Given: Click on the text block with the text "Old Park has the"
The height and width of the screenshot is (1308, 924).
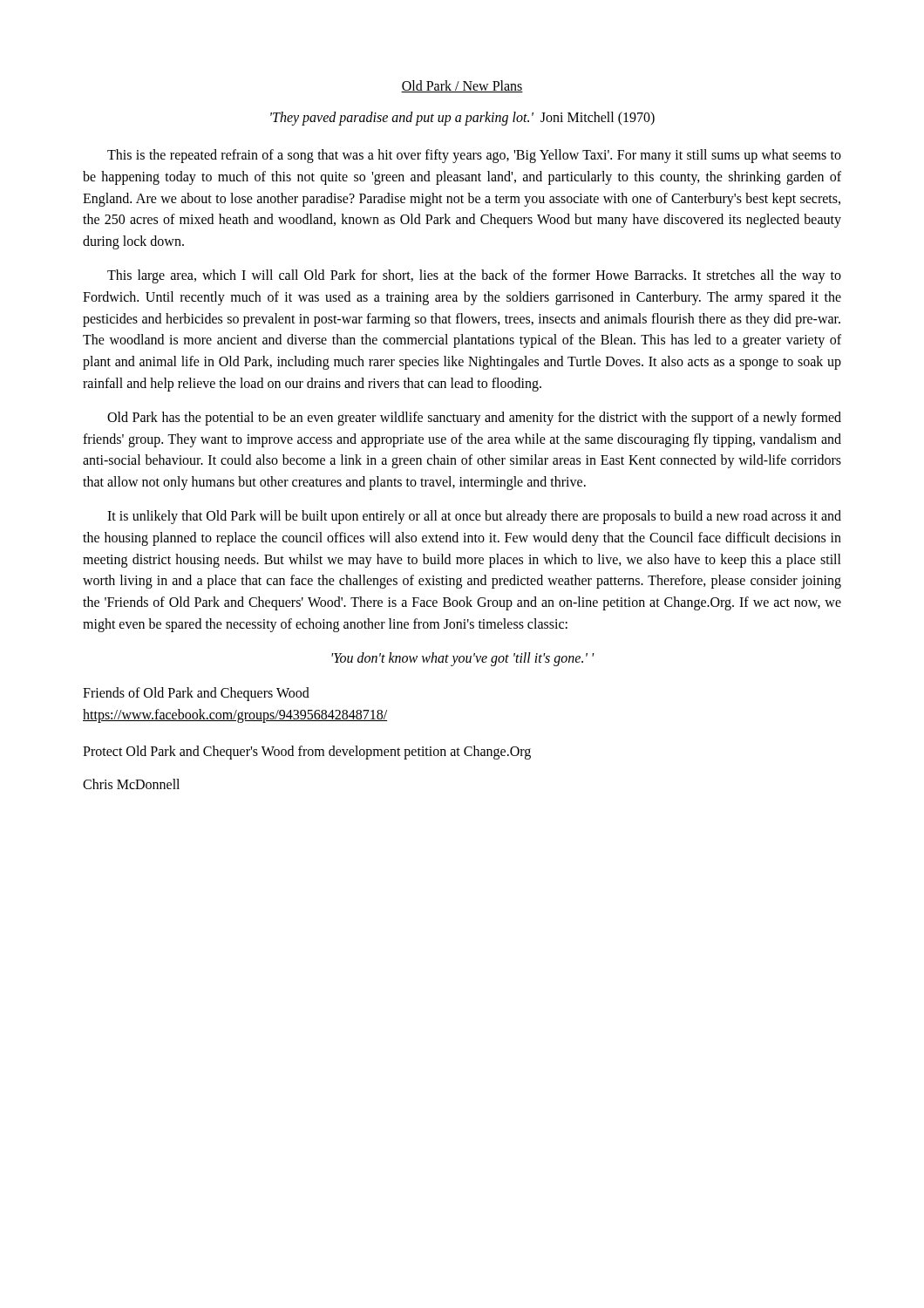Looking at the screenshot, I should click(x=462, y=449).
